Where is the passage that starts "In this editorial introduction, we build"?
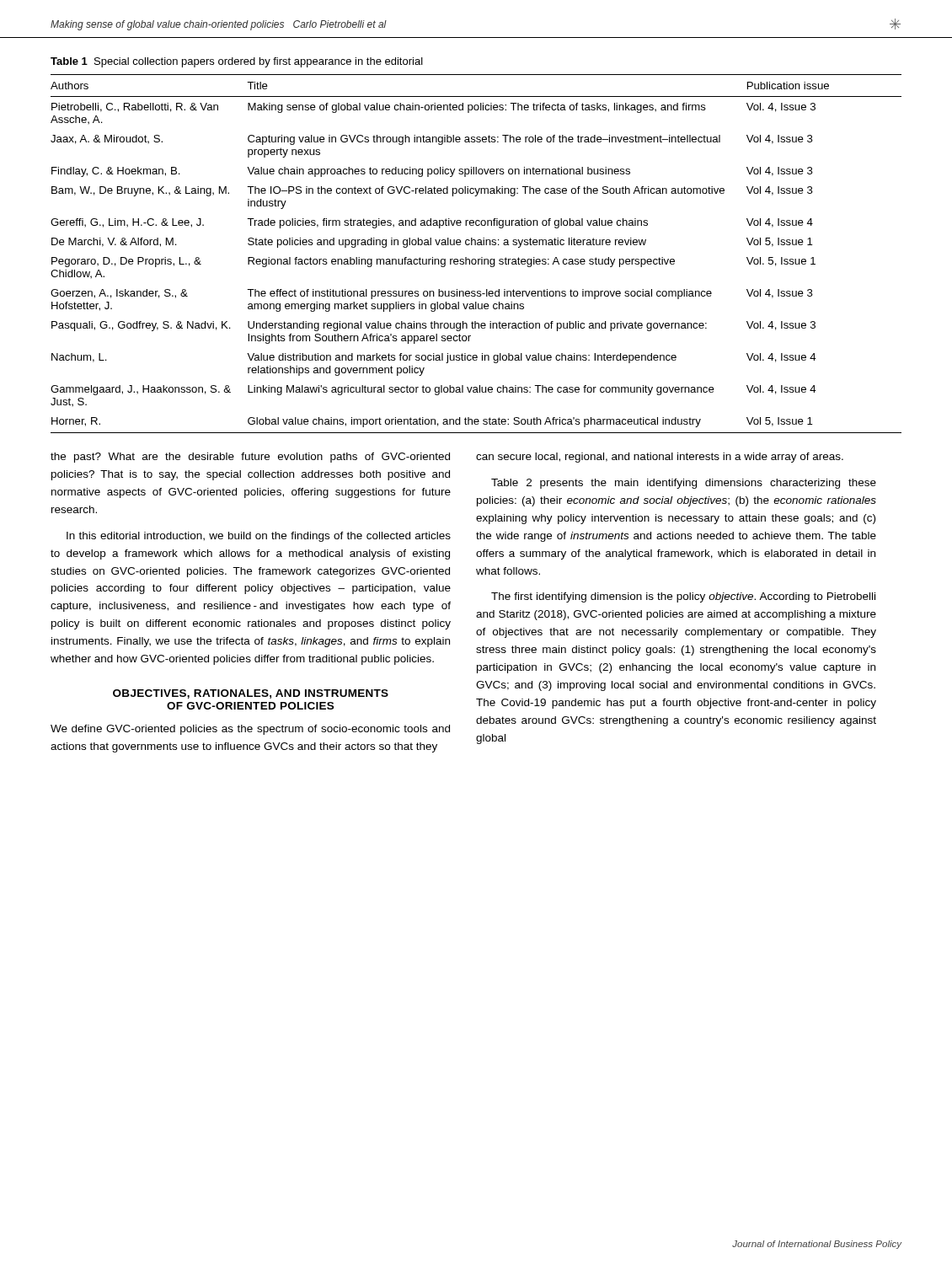Screen dimensions: 1264x952 (x=251, y=597)
